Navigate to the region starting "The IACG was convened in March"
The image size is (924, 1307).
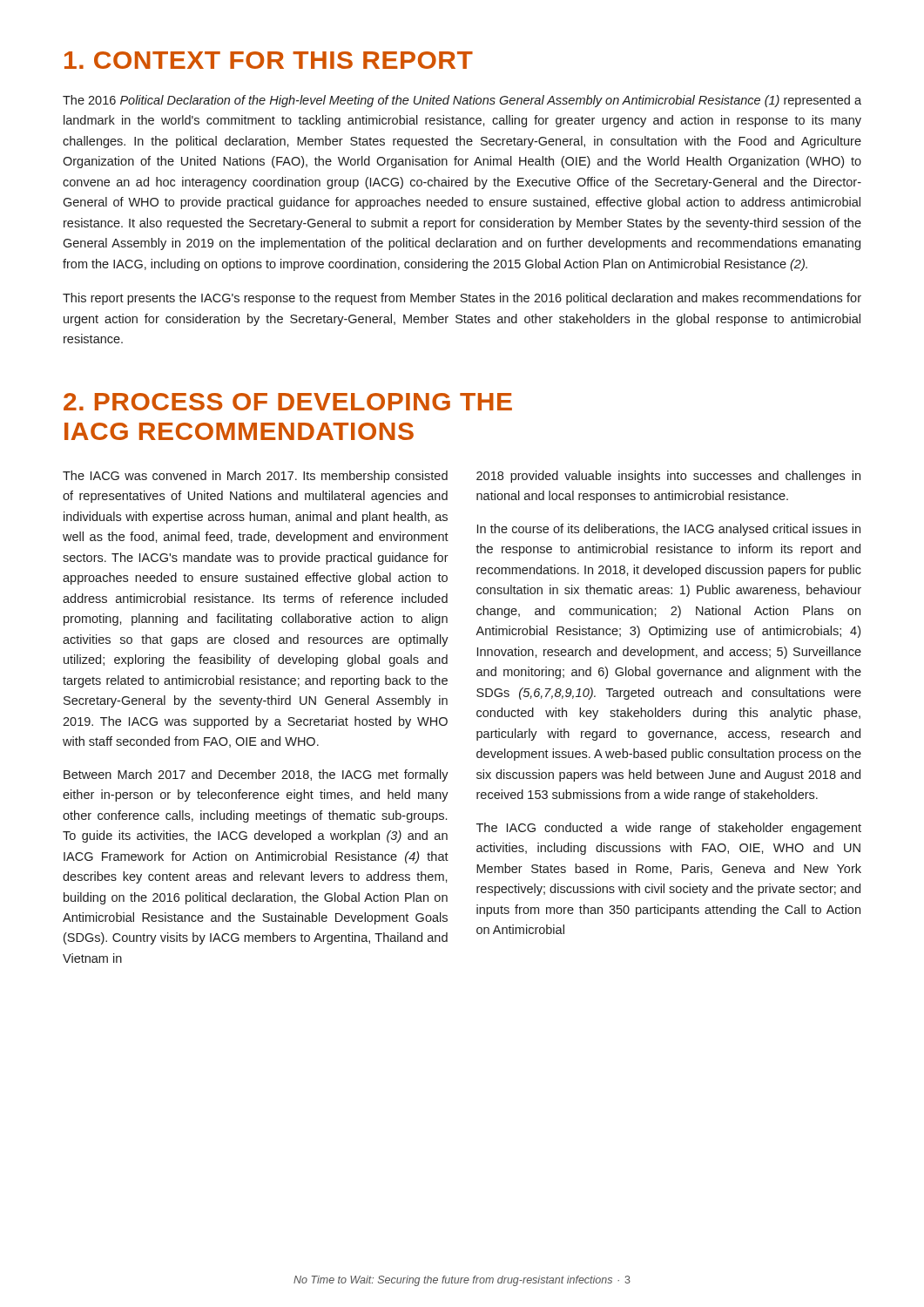(x=255, y=609)
